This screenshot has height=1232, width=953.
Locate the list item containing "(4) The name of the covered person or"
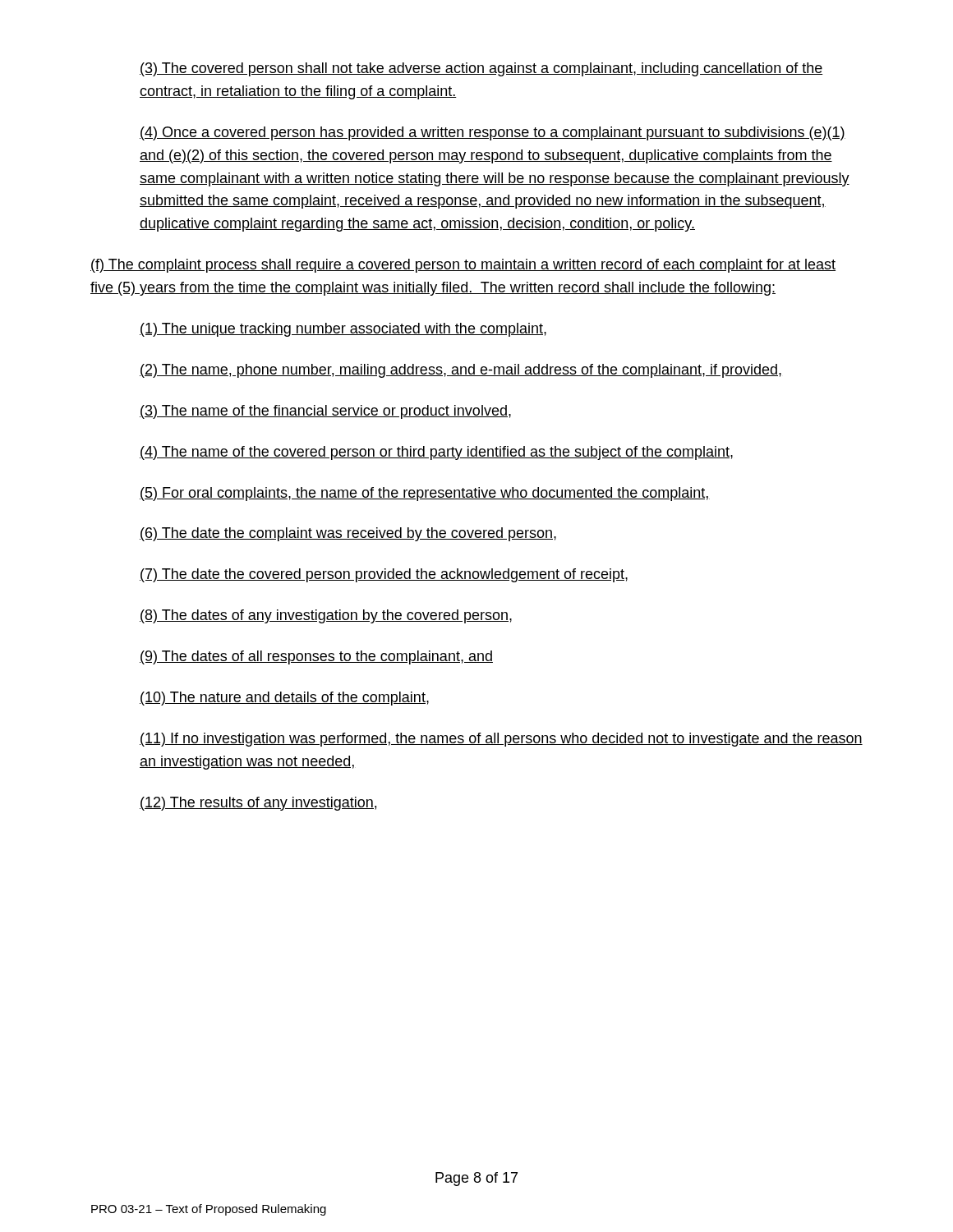click(437, 451)
